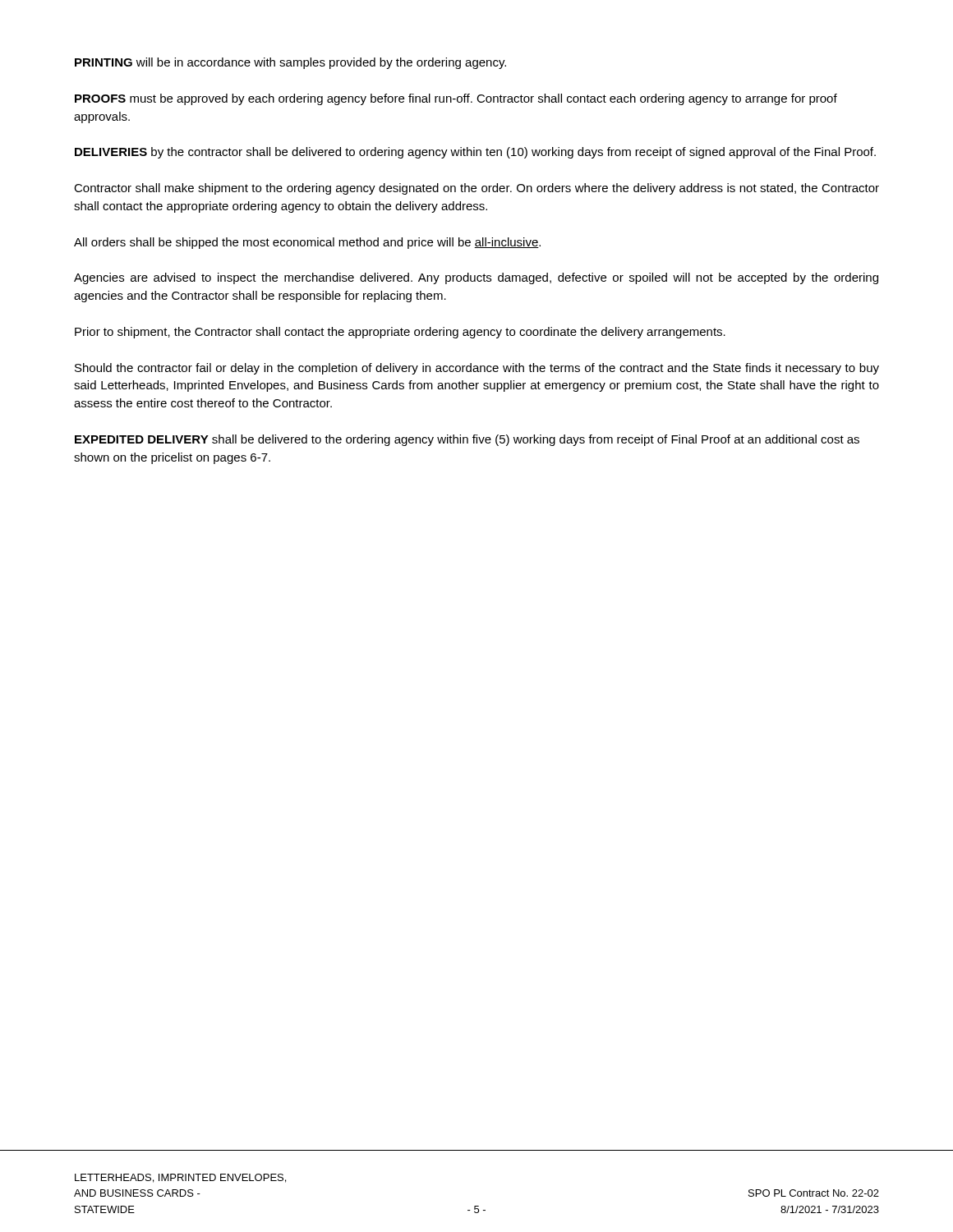The image size is (953, 1232).
Task: Select the block starting "Contractor shall make"
Action: tap(476, 197)
